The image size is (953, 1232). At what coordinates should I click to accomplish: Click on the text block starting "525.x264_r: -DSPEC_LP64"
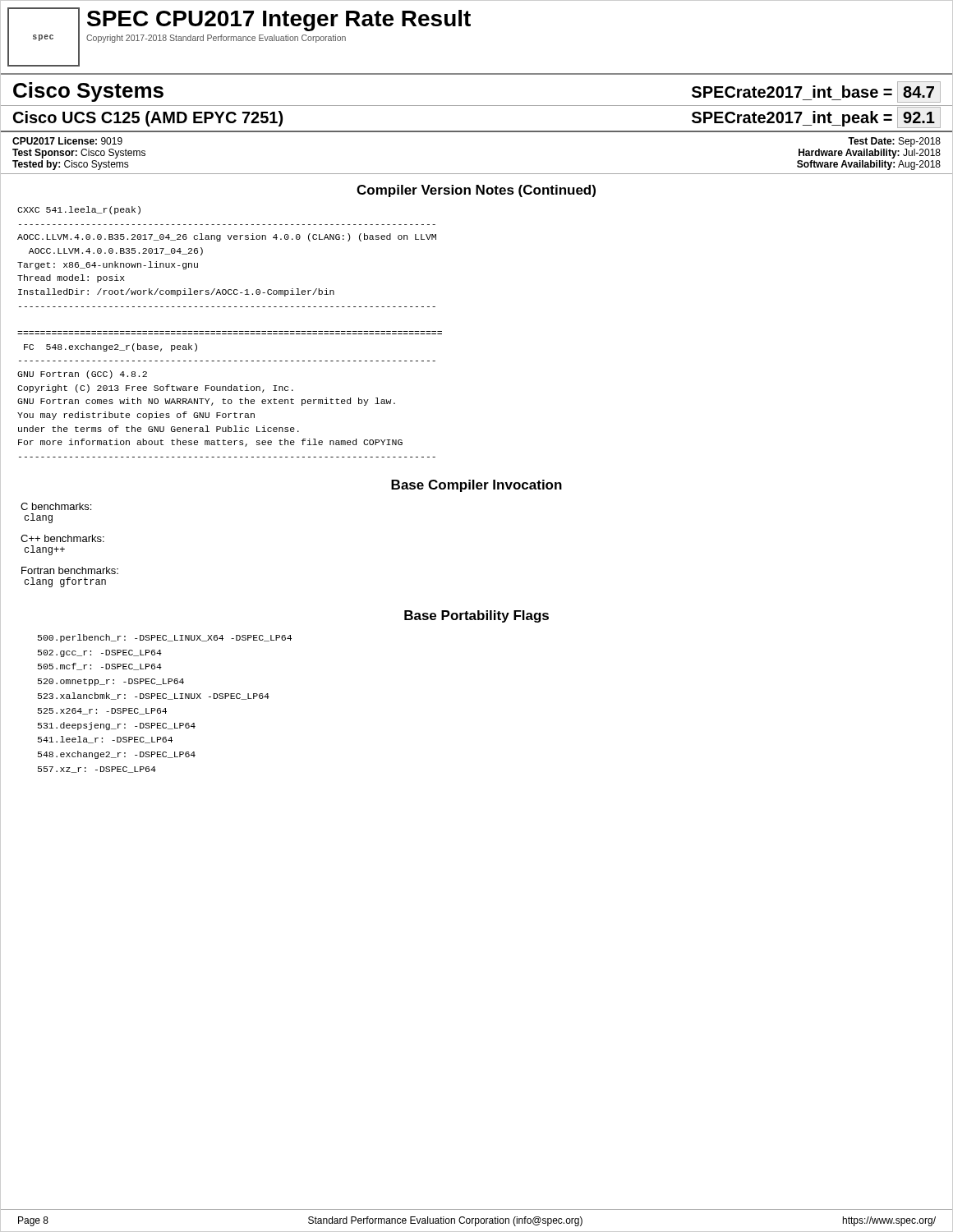click(x=102, y=711)
